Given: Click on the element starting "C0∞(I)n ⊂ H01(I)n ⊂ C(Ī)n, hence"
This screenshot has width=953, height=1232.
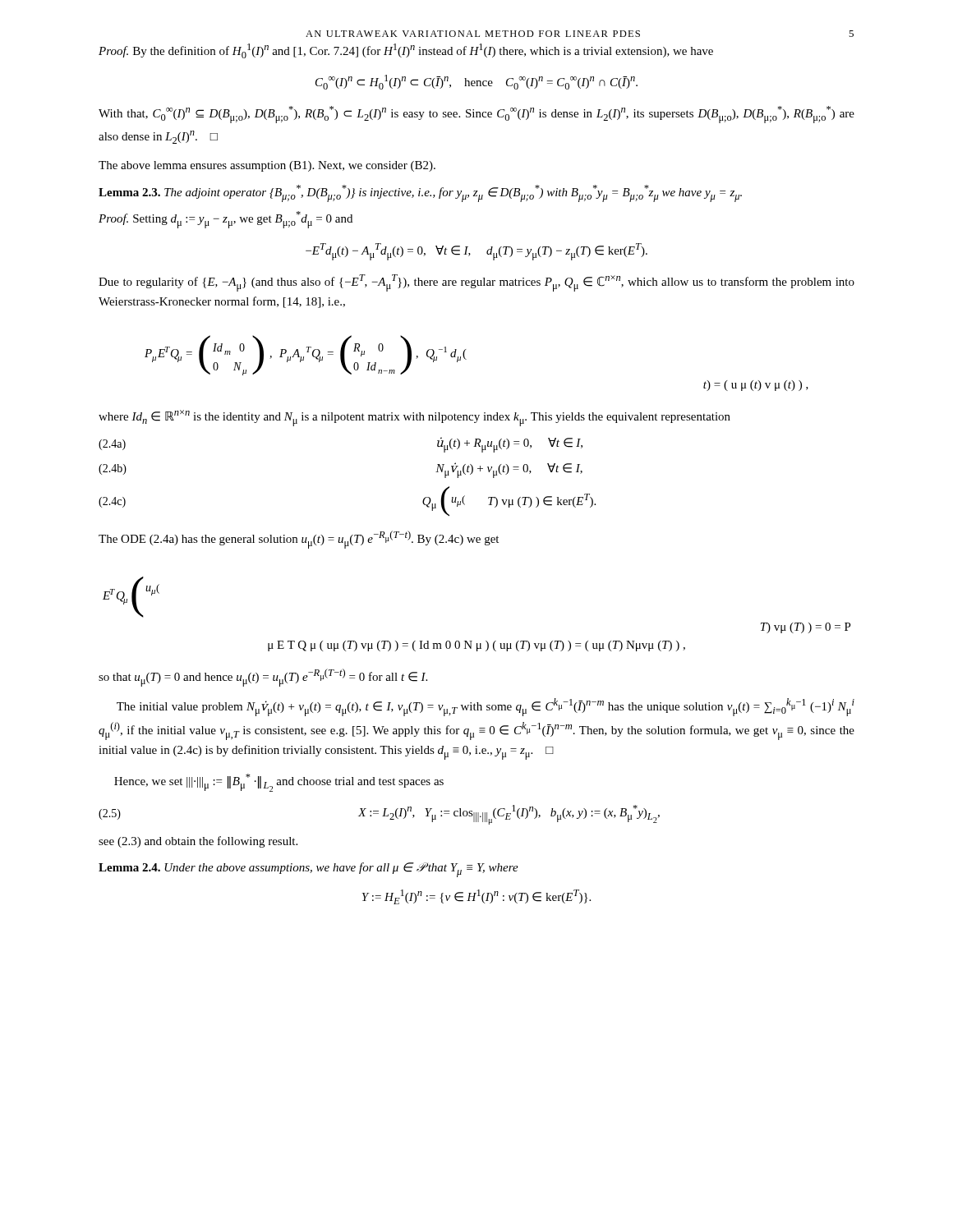Looking at the screenshot, I should point(476,82).
